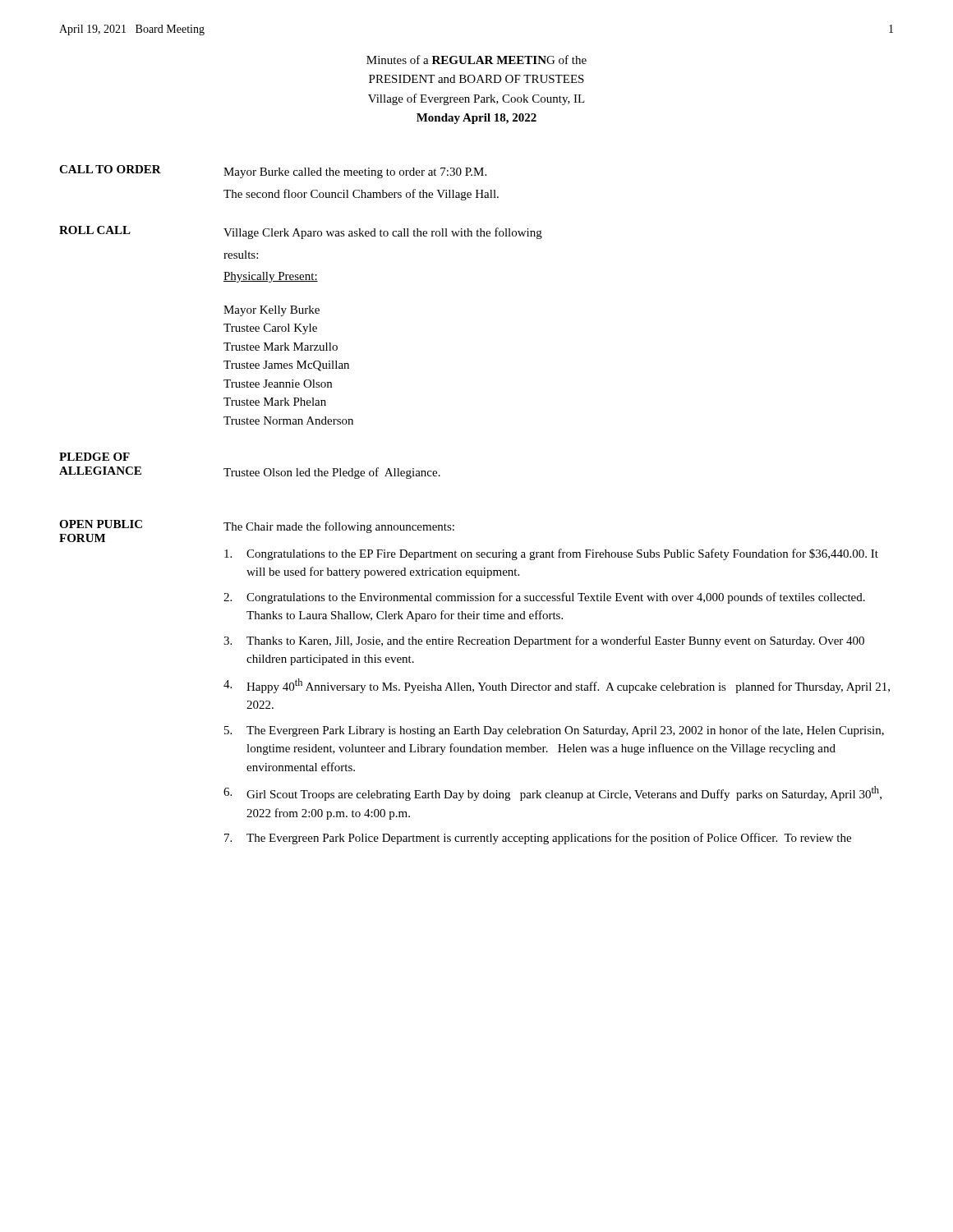Find the block starting "The Chair made the following announcements:"
This screenshot has height=1232, width=953.
click(339, 526)
